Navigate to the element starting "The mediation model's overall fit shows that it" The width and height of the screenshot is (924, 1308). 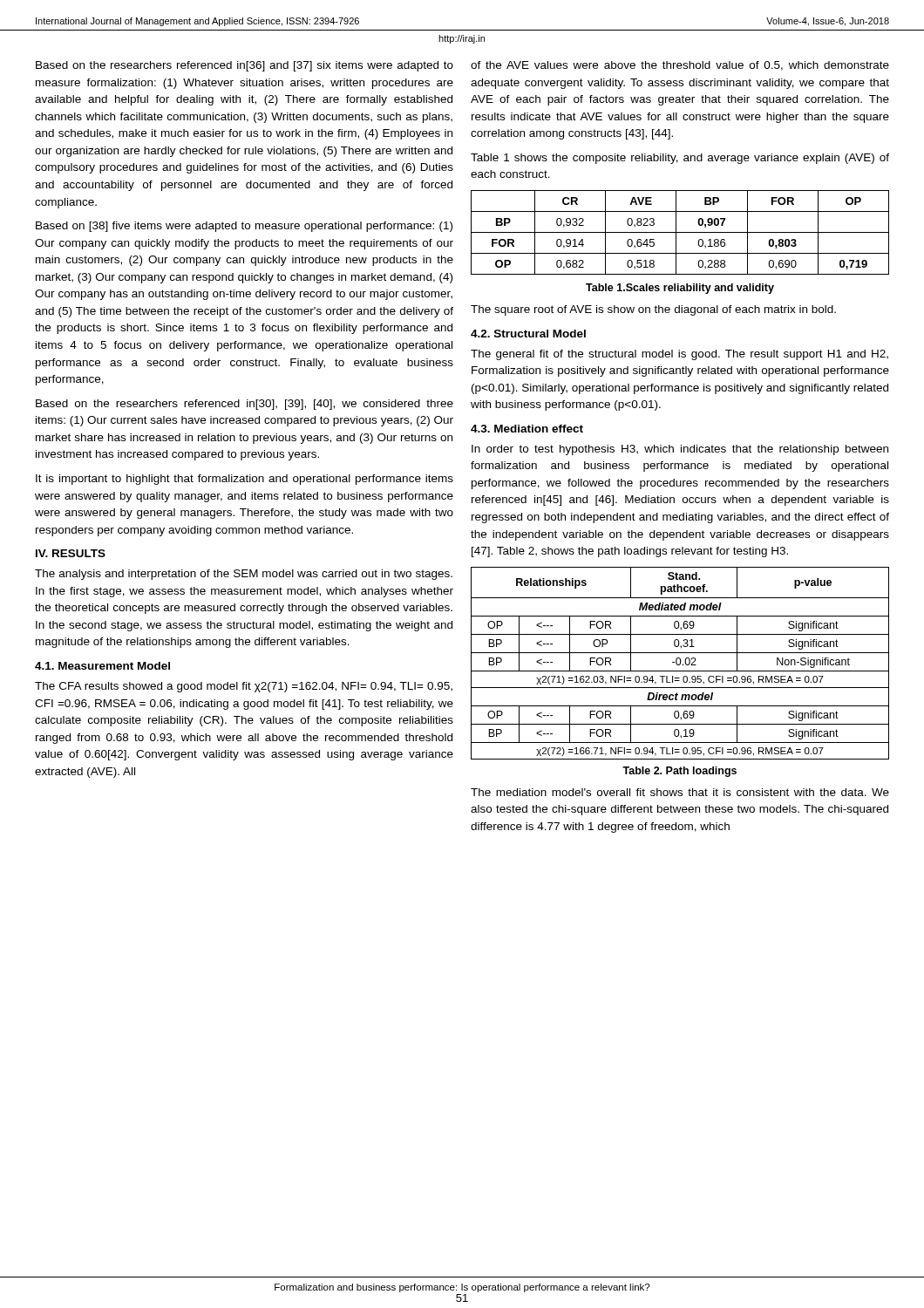coord(680,809)
